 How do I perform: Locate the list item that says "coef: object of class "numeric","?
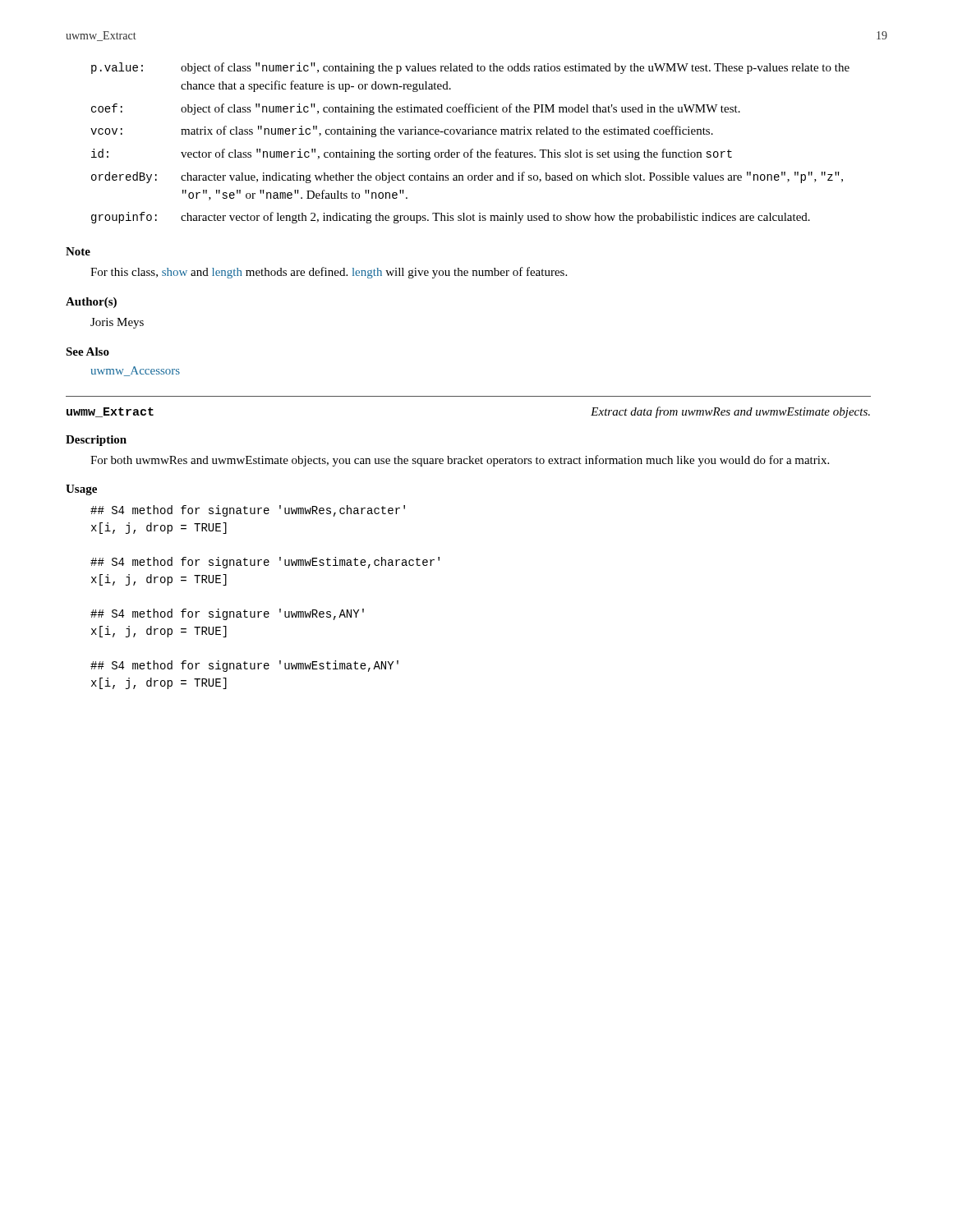[468, 109]
